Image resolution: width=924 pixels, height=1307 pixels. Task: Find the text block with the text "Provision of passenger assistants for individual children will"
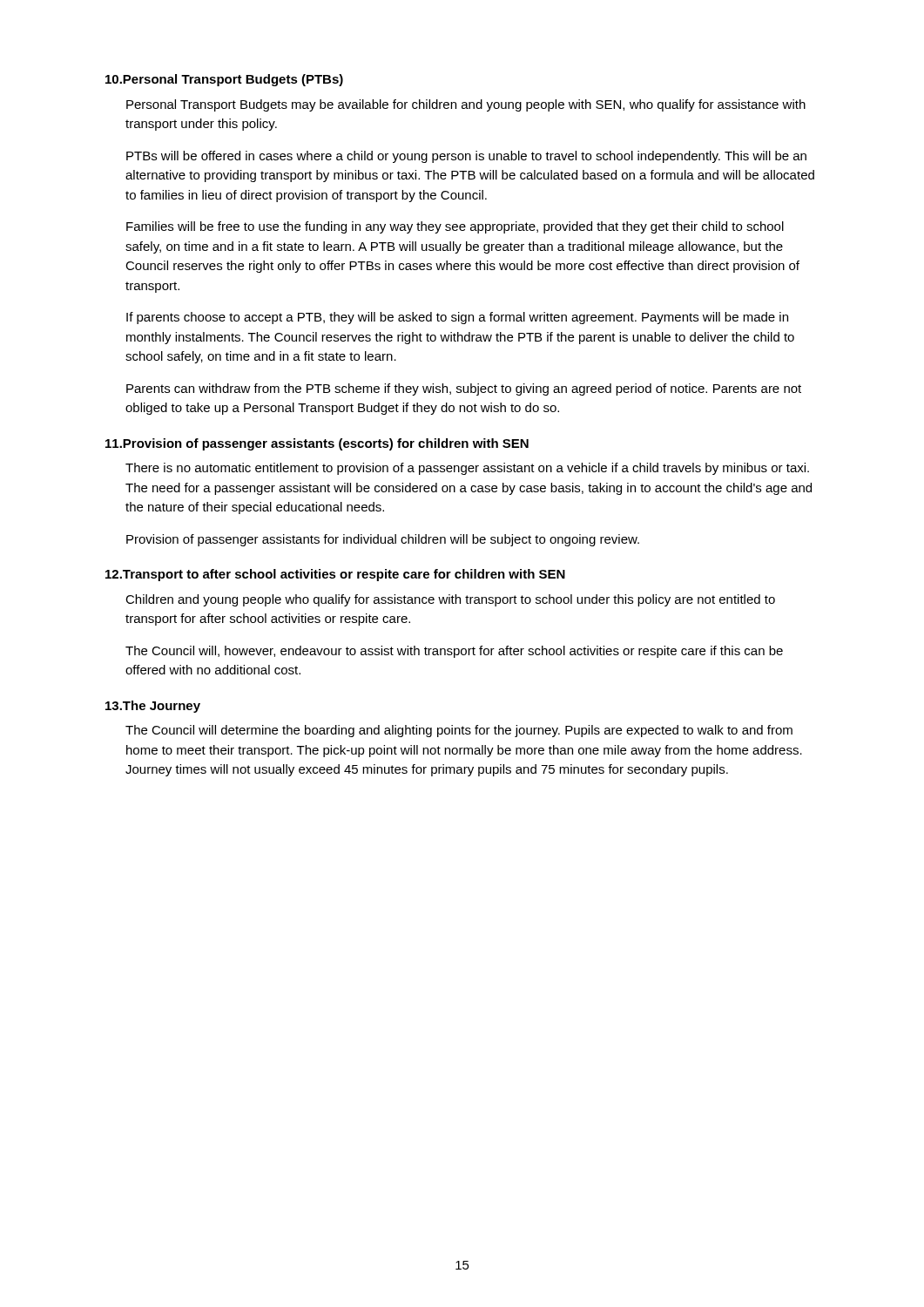click(383, 538)
